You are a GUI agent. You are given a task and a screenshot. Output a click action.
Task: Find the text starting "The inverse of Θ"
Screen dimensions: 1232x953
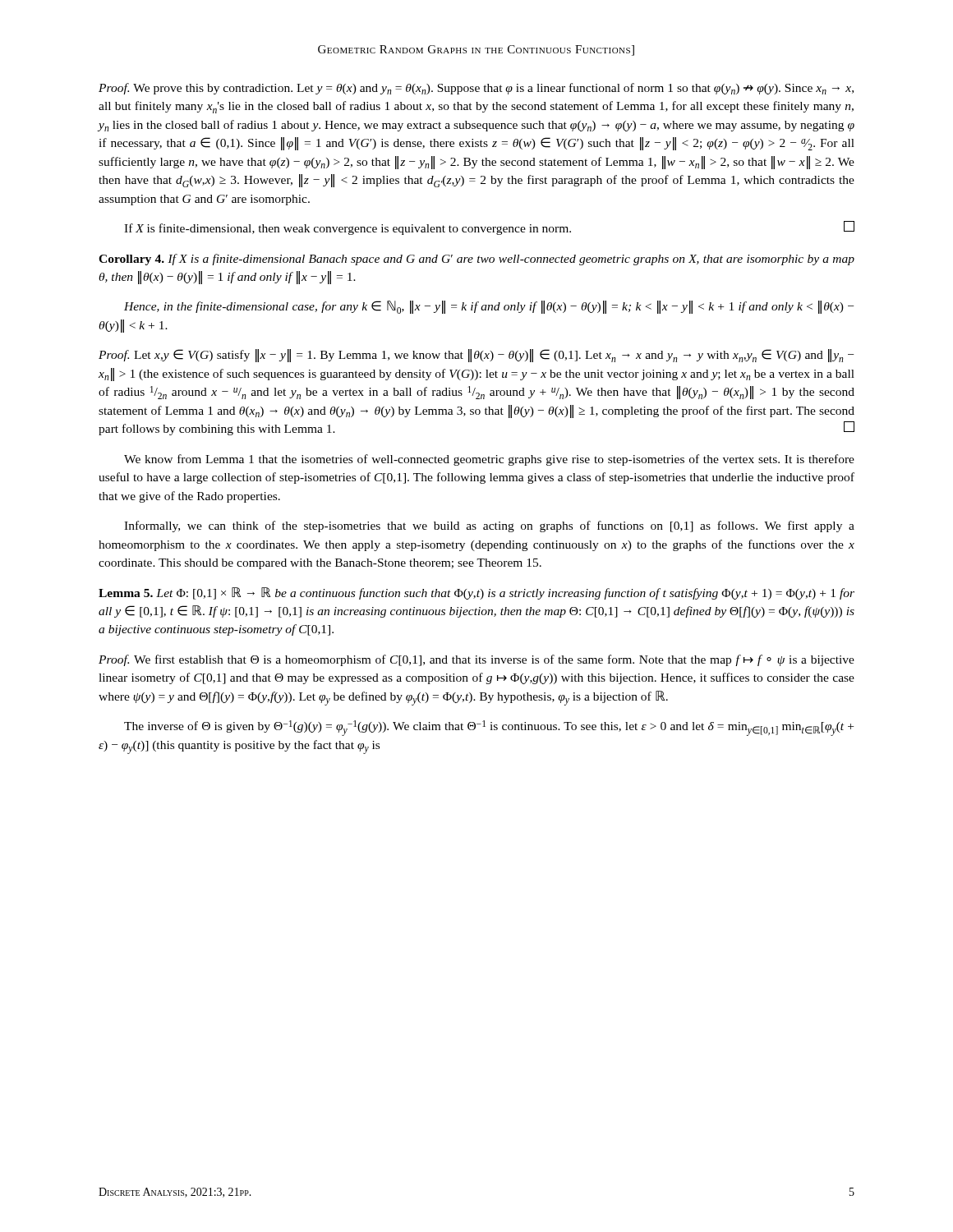(476, 736)
